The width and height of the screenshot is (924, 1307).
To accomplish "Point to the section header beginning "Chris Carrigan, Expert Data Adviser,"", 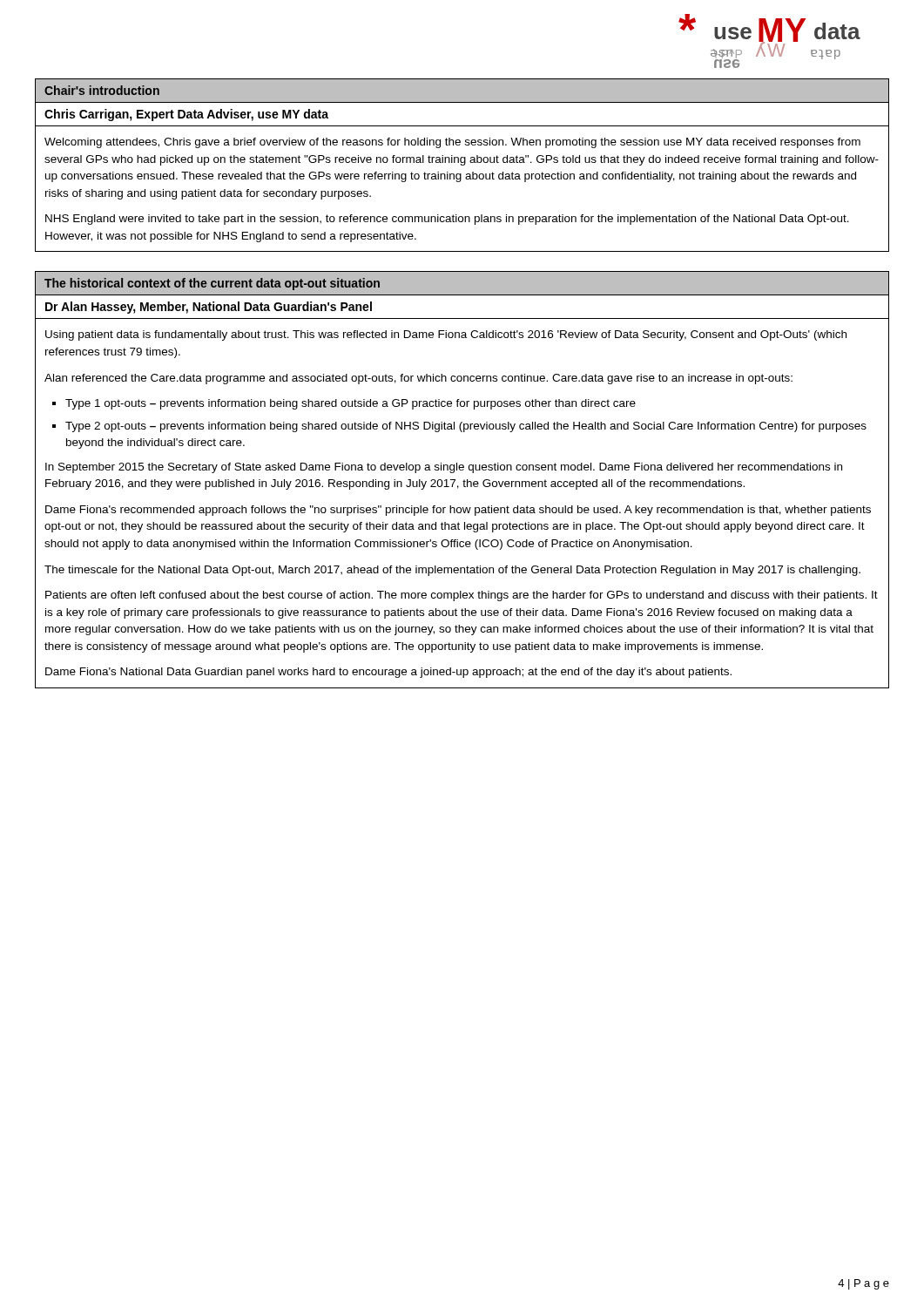I will 186,114.
